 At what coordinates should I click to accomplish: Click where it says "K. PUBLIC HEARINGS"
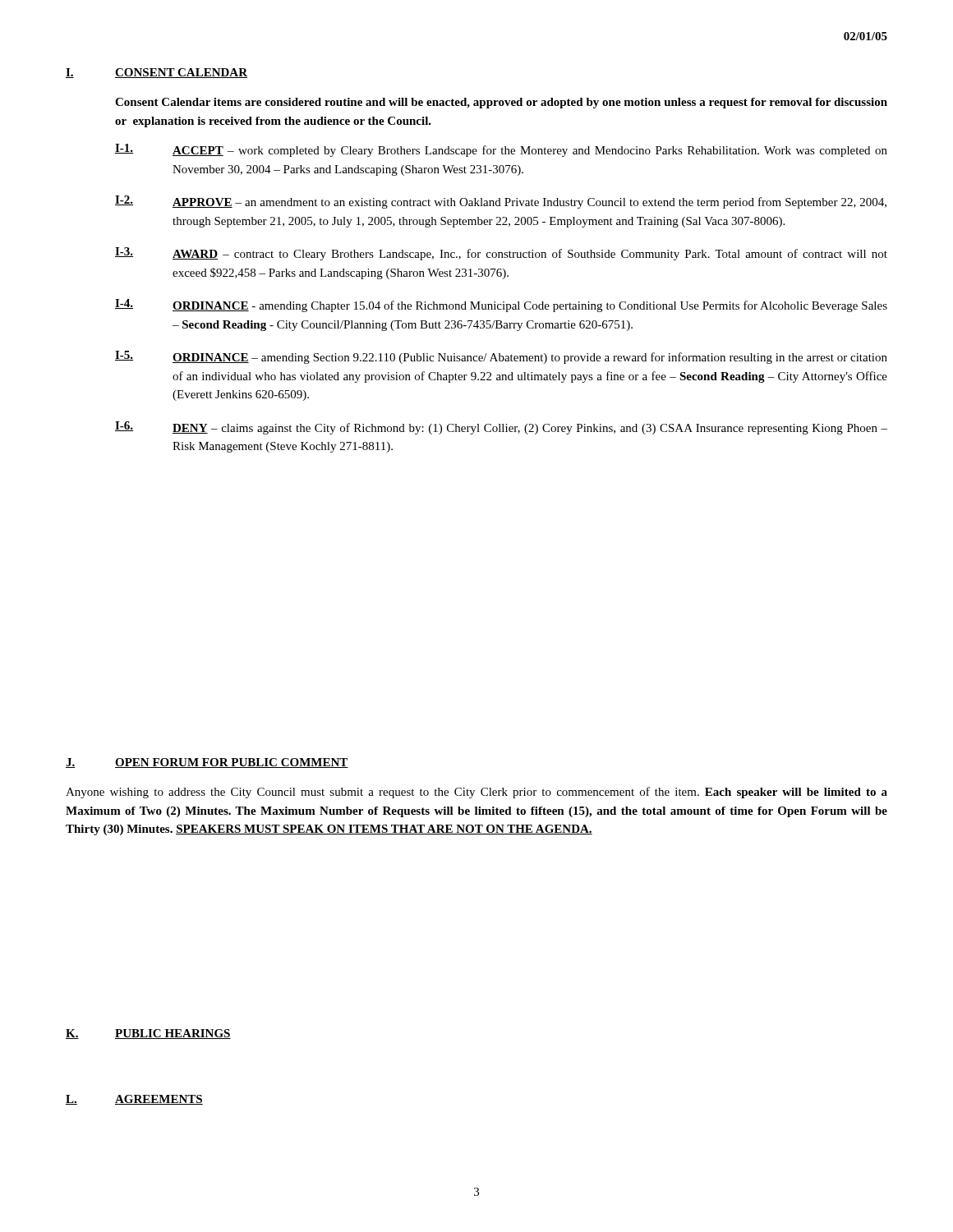click(x=148, y=1034)
